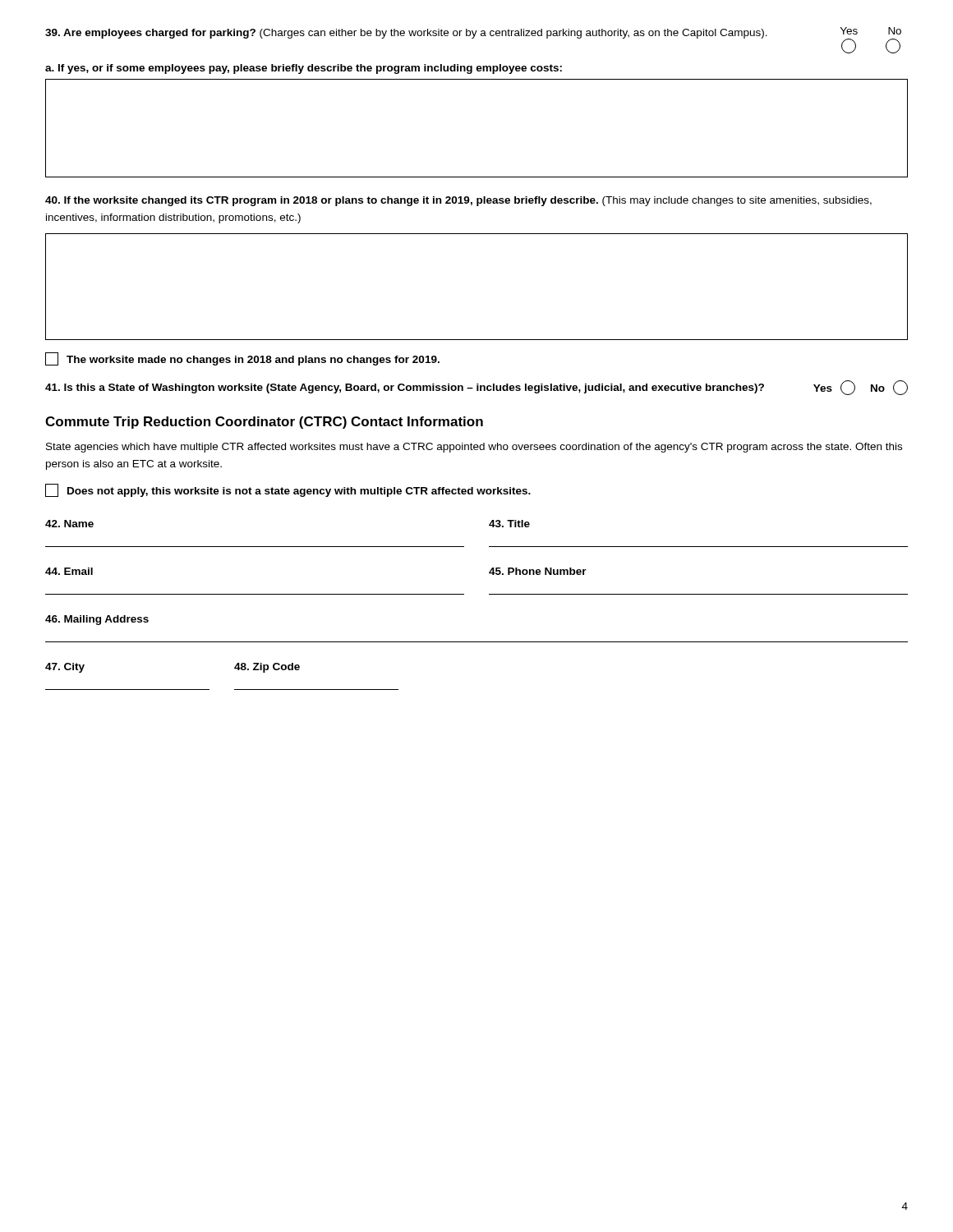Locate the block of text that opens with "State agencies which have multiple"
The height and width of the screenshot is (1232, 953).
coord(474,455)
